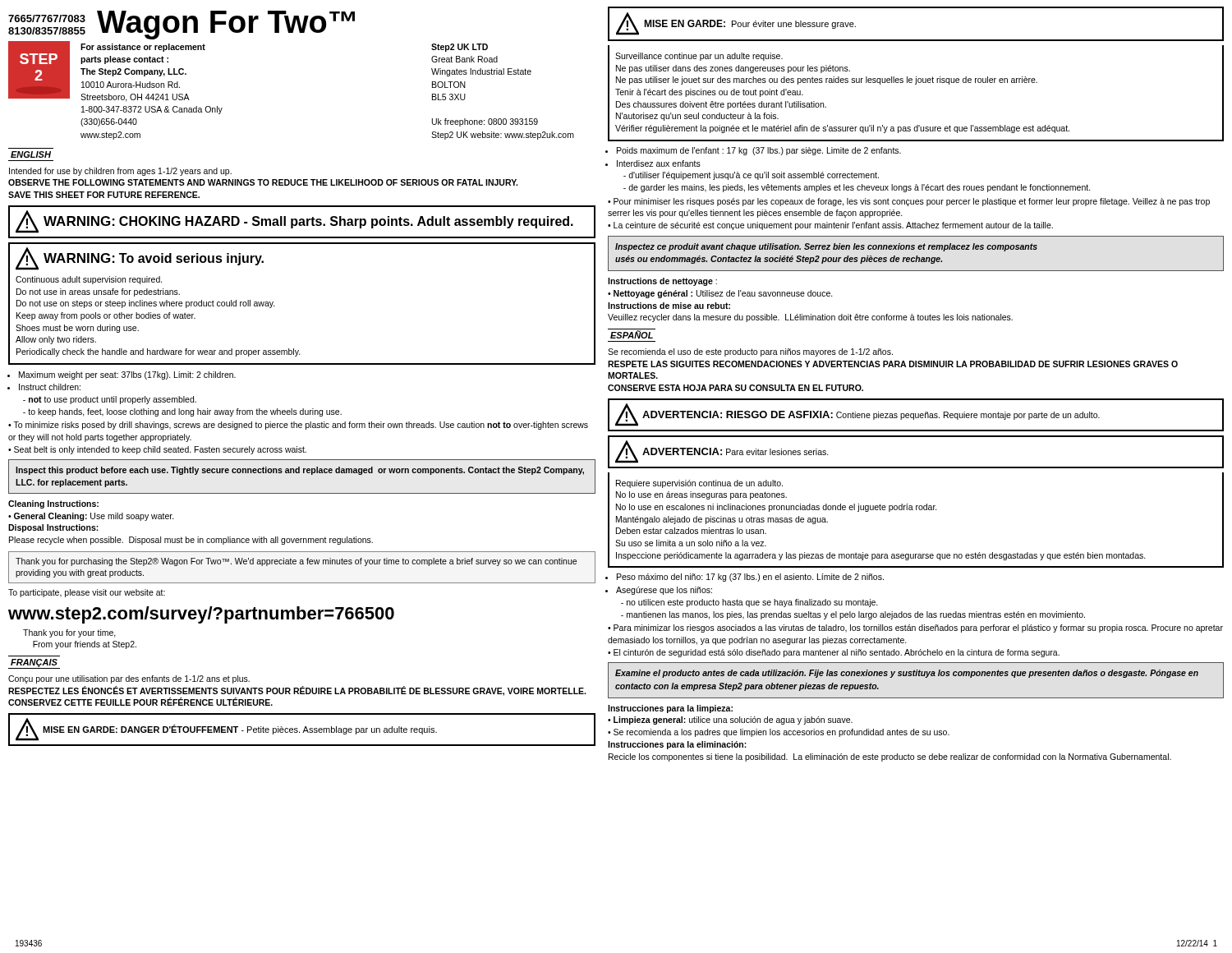Find the block on this page that starts "Peso máximo del"
This screenshot has width=1232, height=953.
750,578
